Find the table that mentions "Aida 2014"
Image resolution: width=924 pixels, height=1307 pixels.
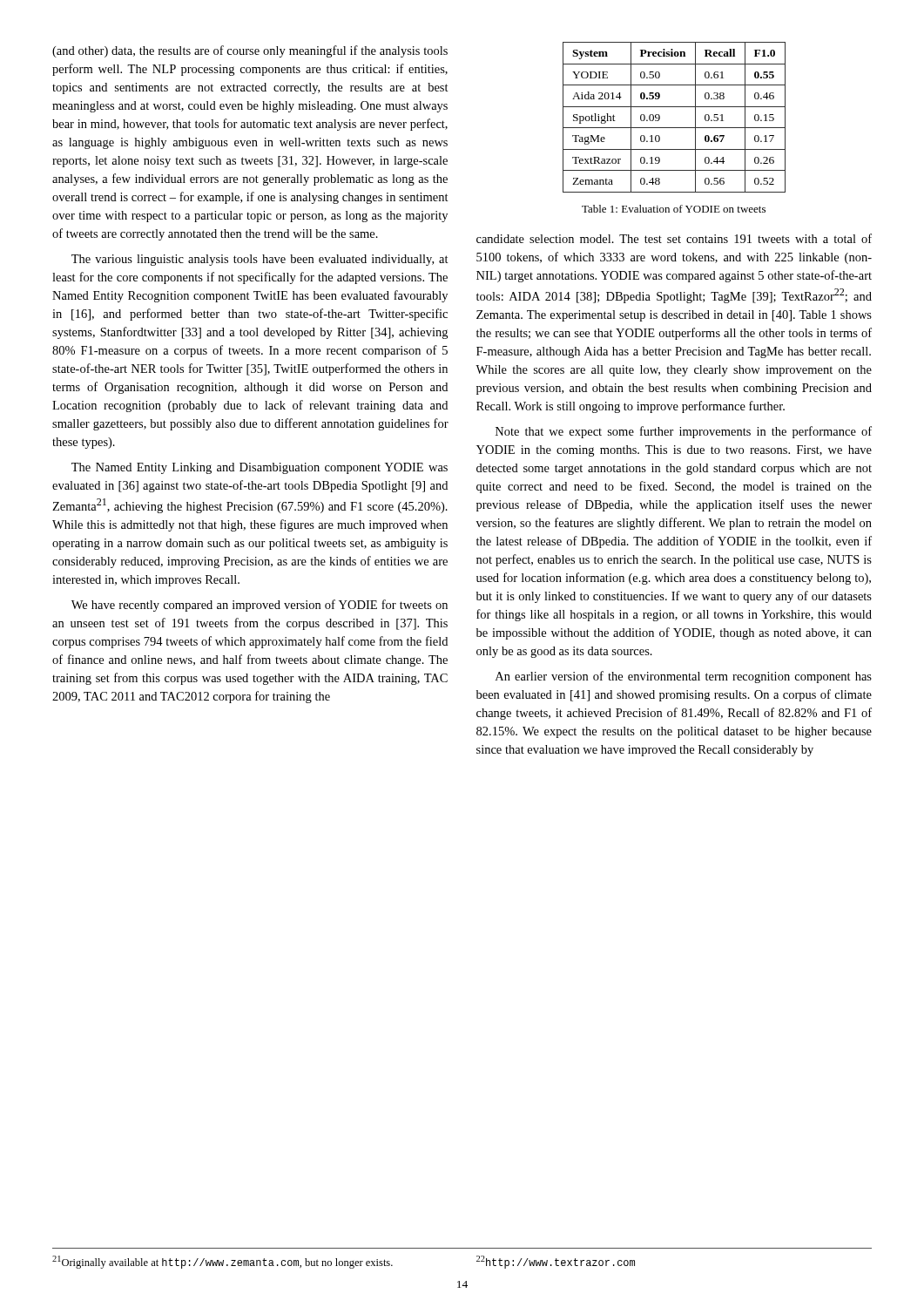click(674, 117)
